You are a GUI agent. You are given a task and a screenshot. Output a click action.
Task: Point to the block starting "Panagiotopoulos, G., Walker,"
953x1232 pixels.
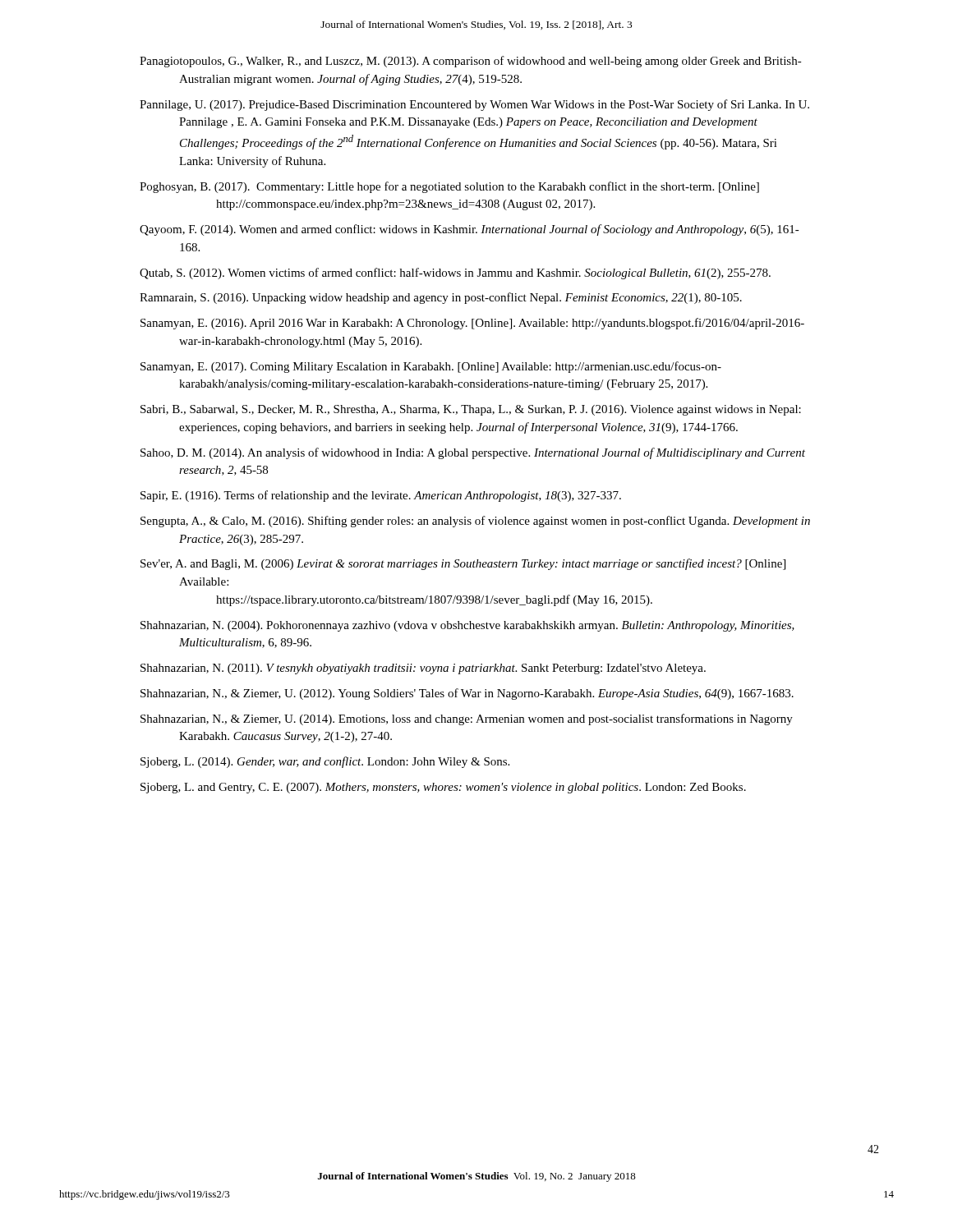coord(471,70)
